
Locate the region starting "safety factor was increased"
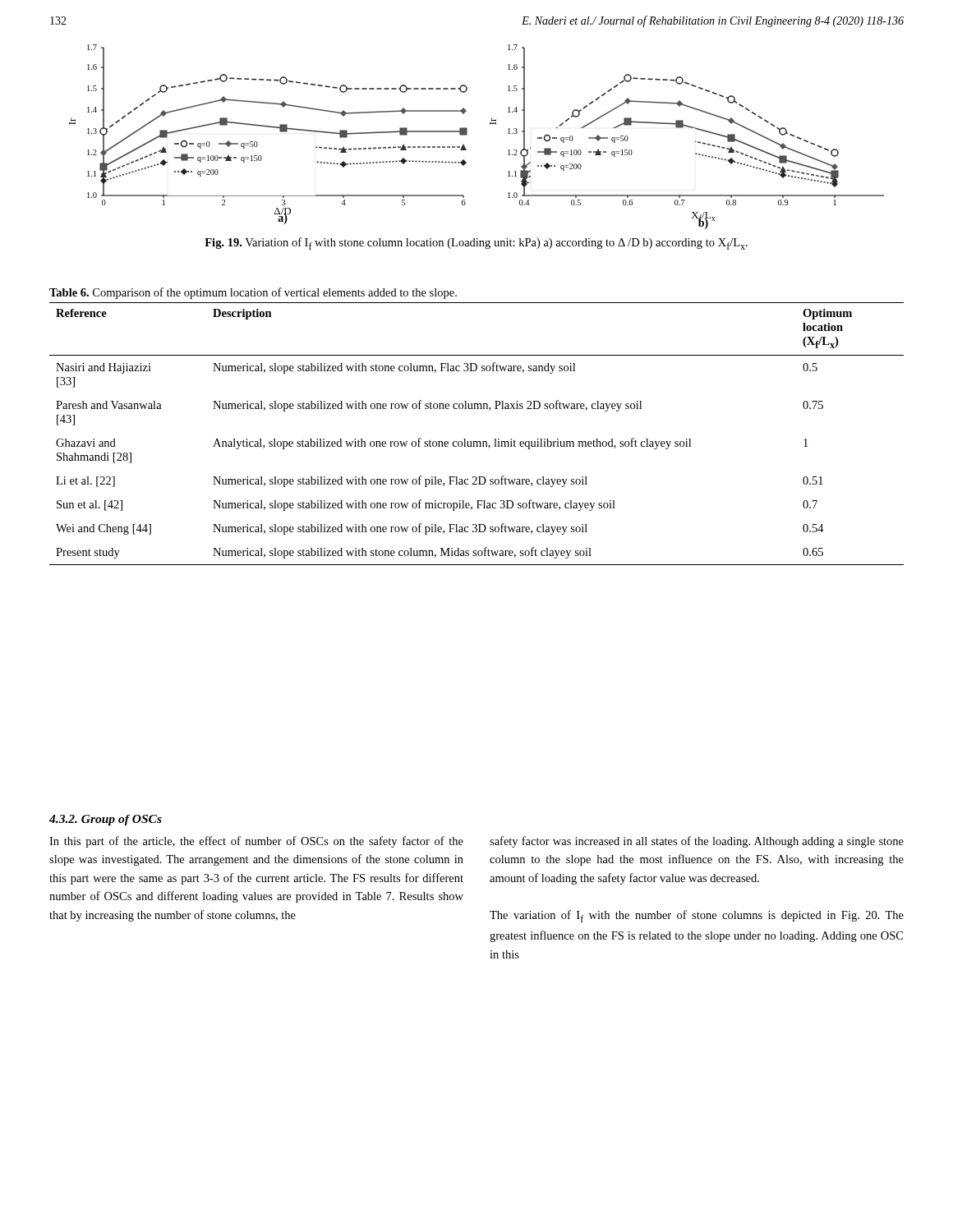pyautogui.click(x=697, y=842)
